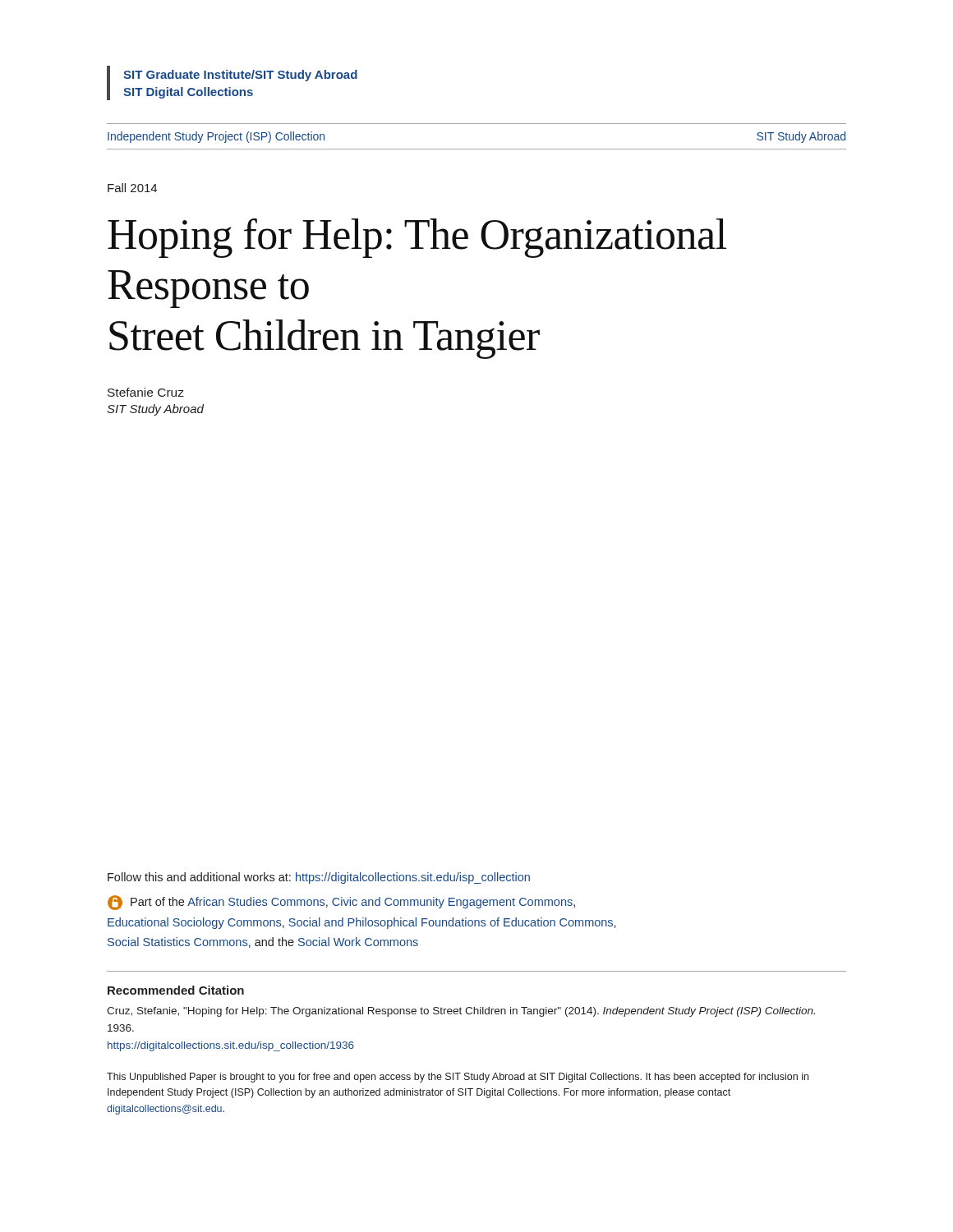Find the text starting "This Unpublished Paper is brought to you"
This screenshot has height=1232, width=953.
pos(458,1093)
